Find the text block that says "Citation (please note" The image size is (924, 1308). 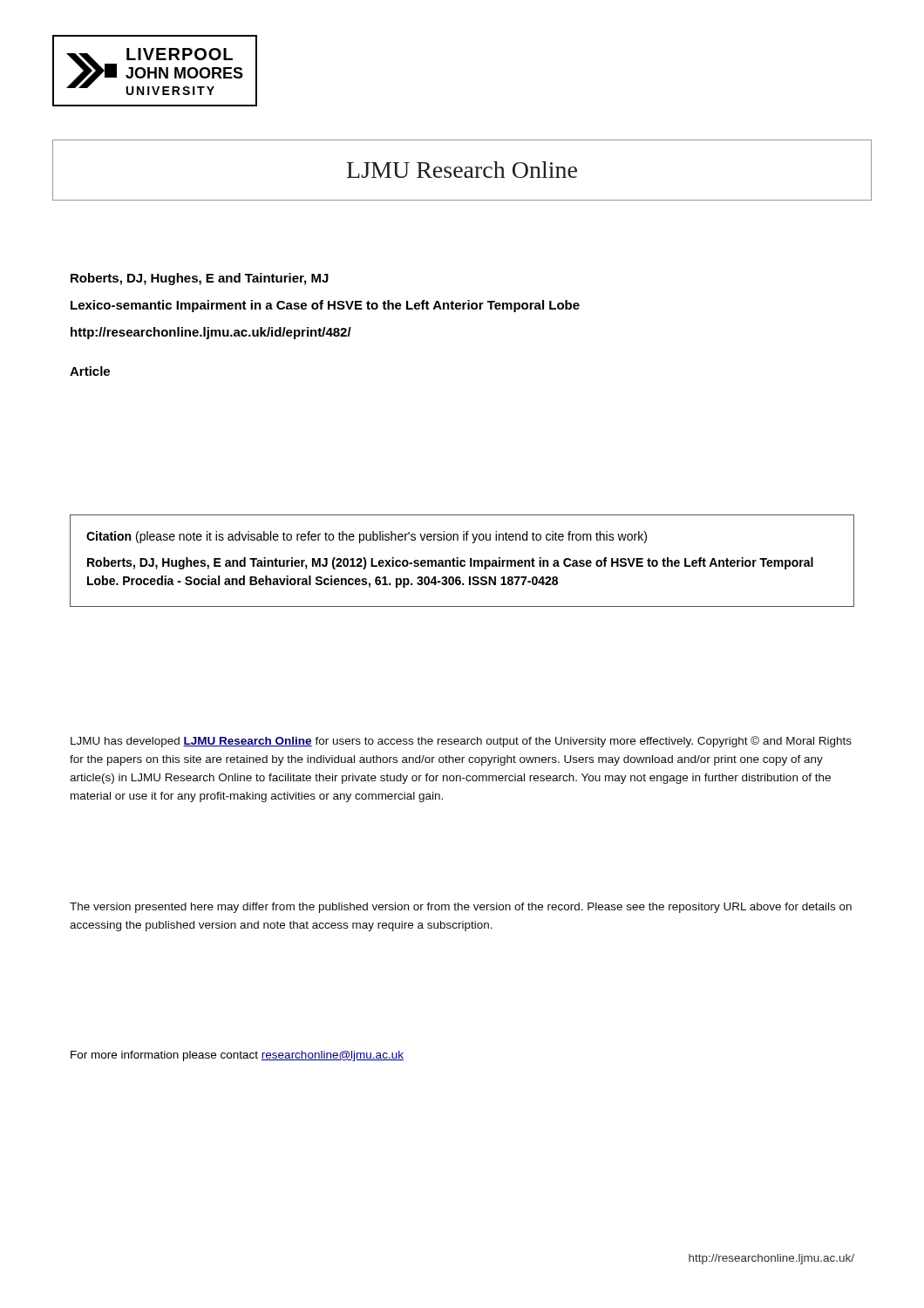(x=462, y=560)
